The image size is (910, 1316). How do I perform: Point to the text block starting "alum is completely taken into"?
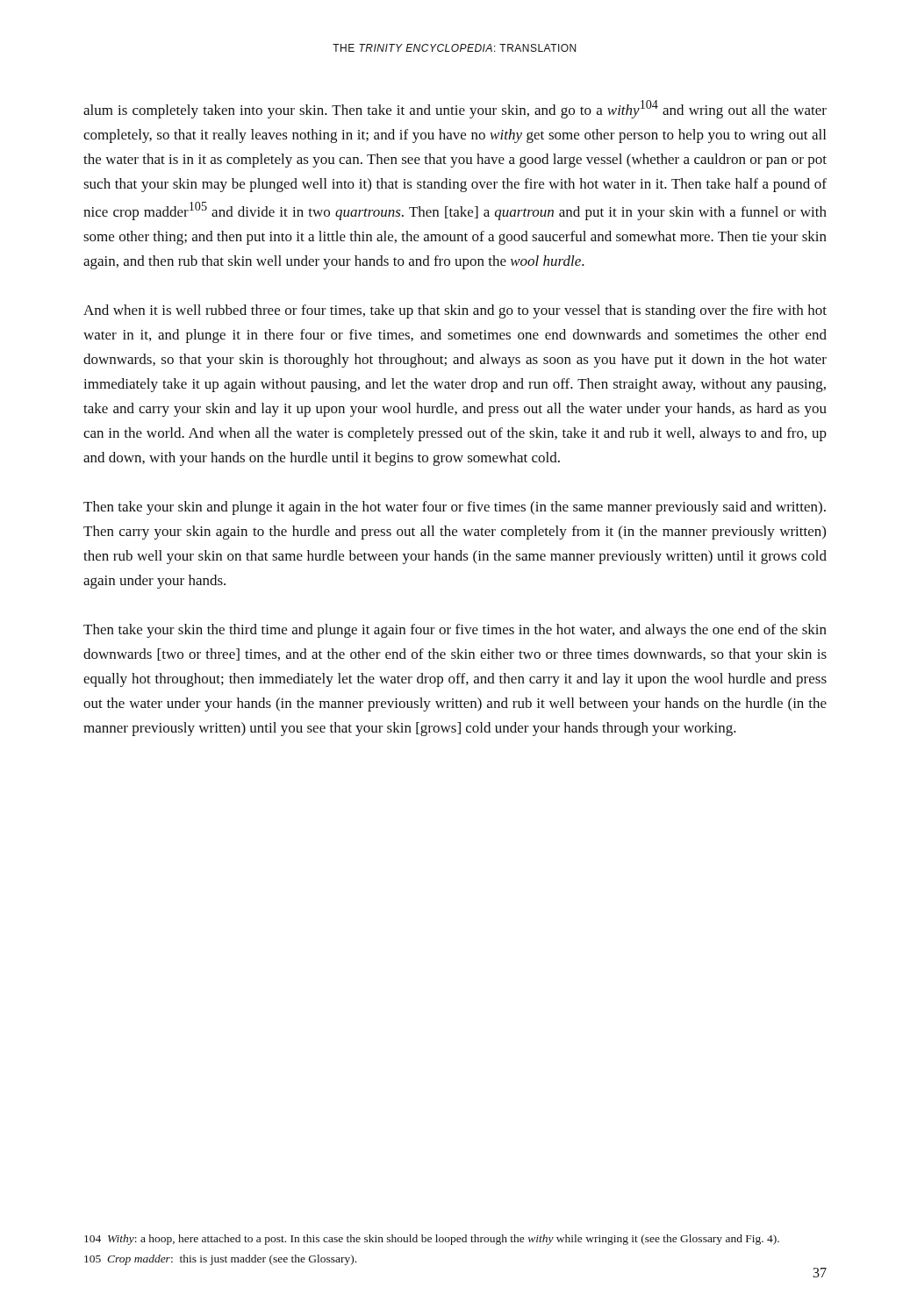pos(455,183)
